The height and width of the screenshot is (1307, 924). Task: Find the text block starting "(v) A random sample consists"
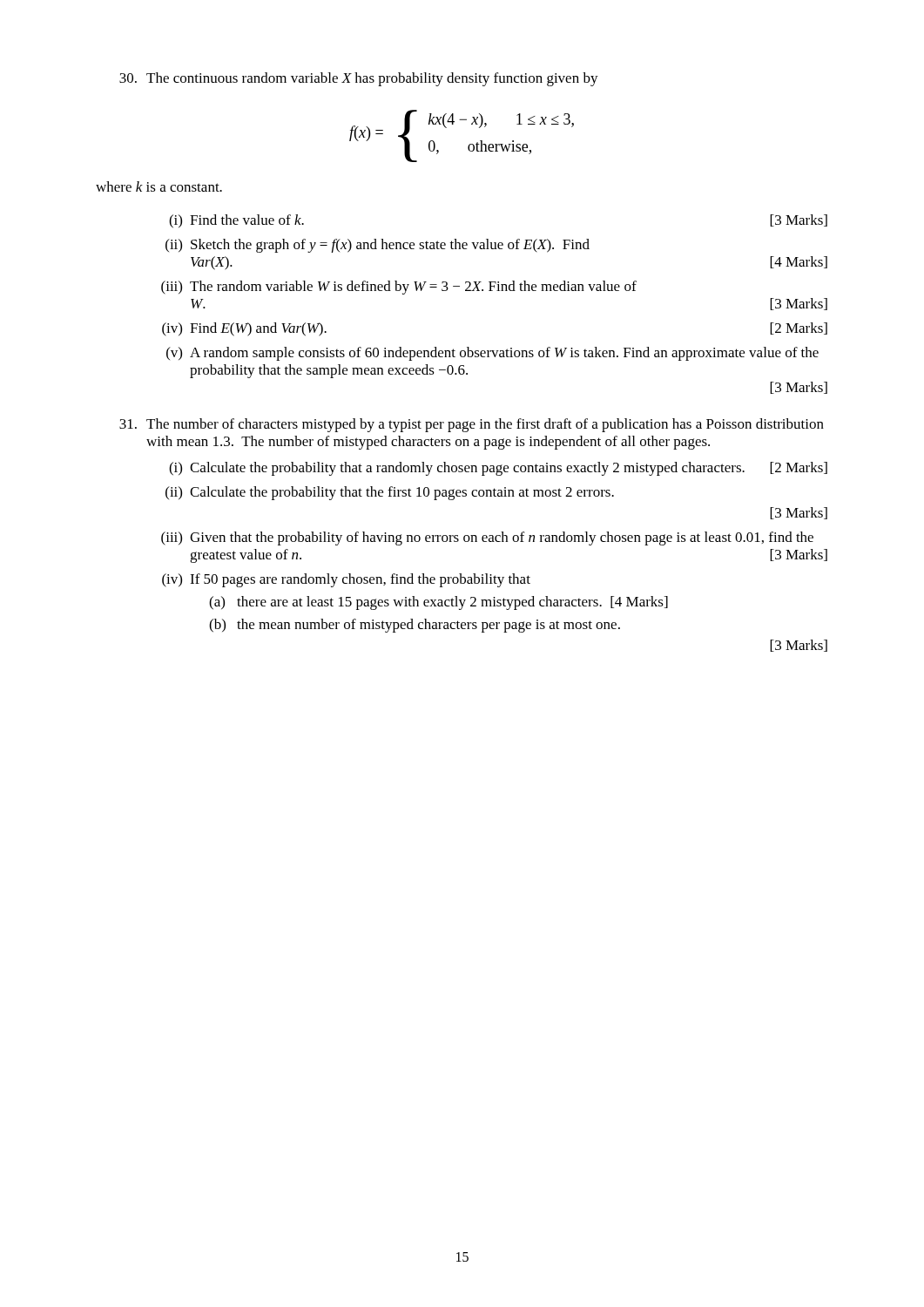[x=492, y=354]
